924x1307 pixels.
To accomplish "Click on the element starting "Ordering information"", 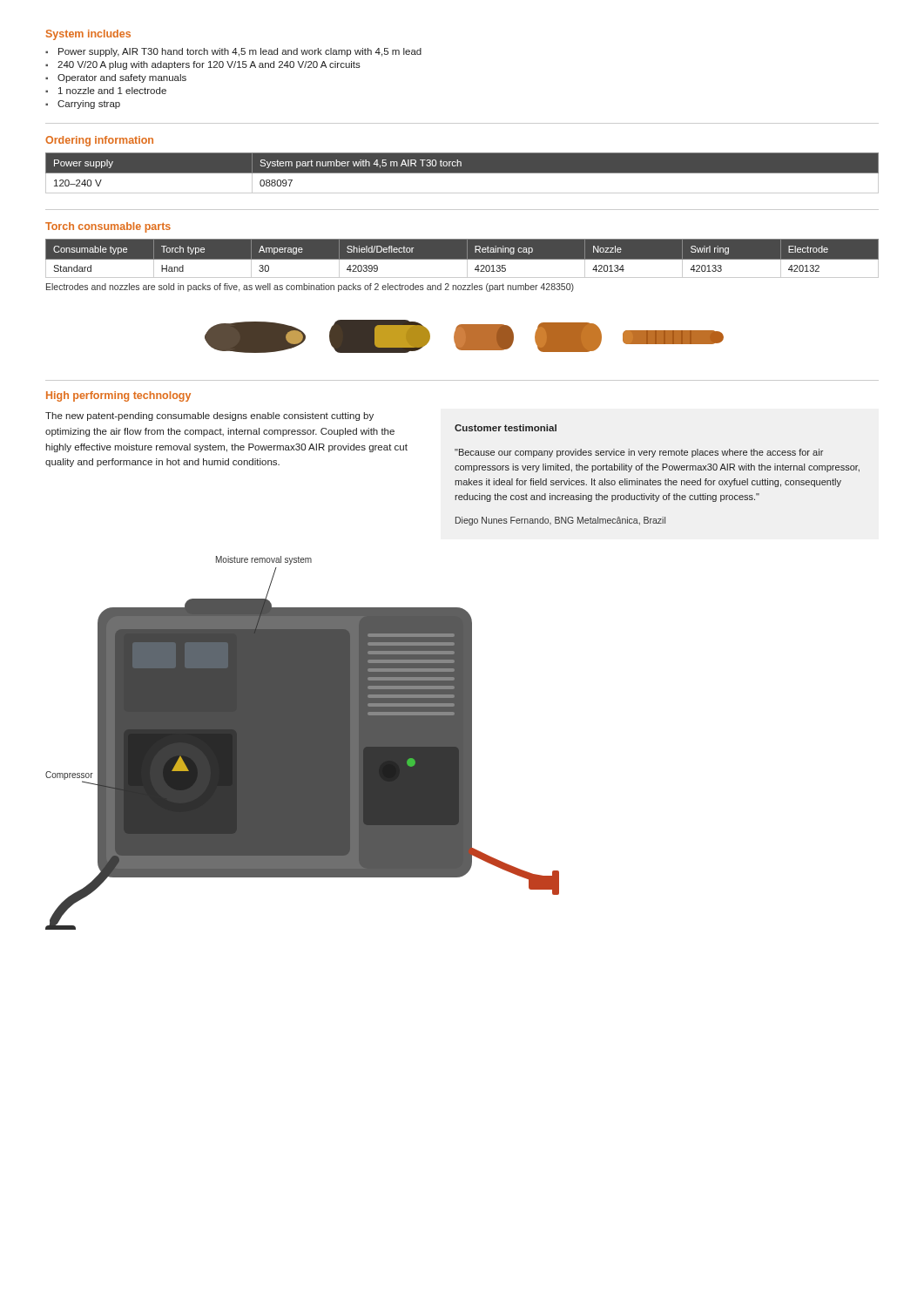I will tap(100, 140).
